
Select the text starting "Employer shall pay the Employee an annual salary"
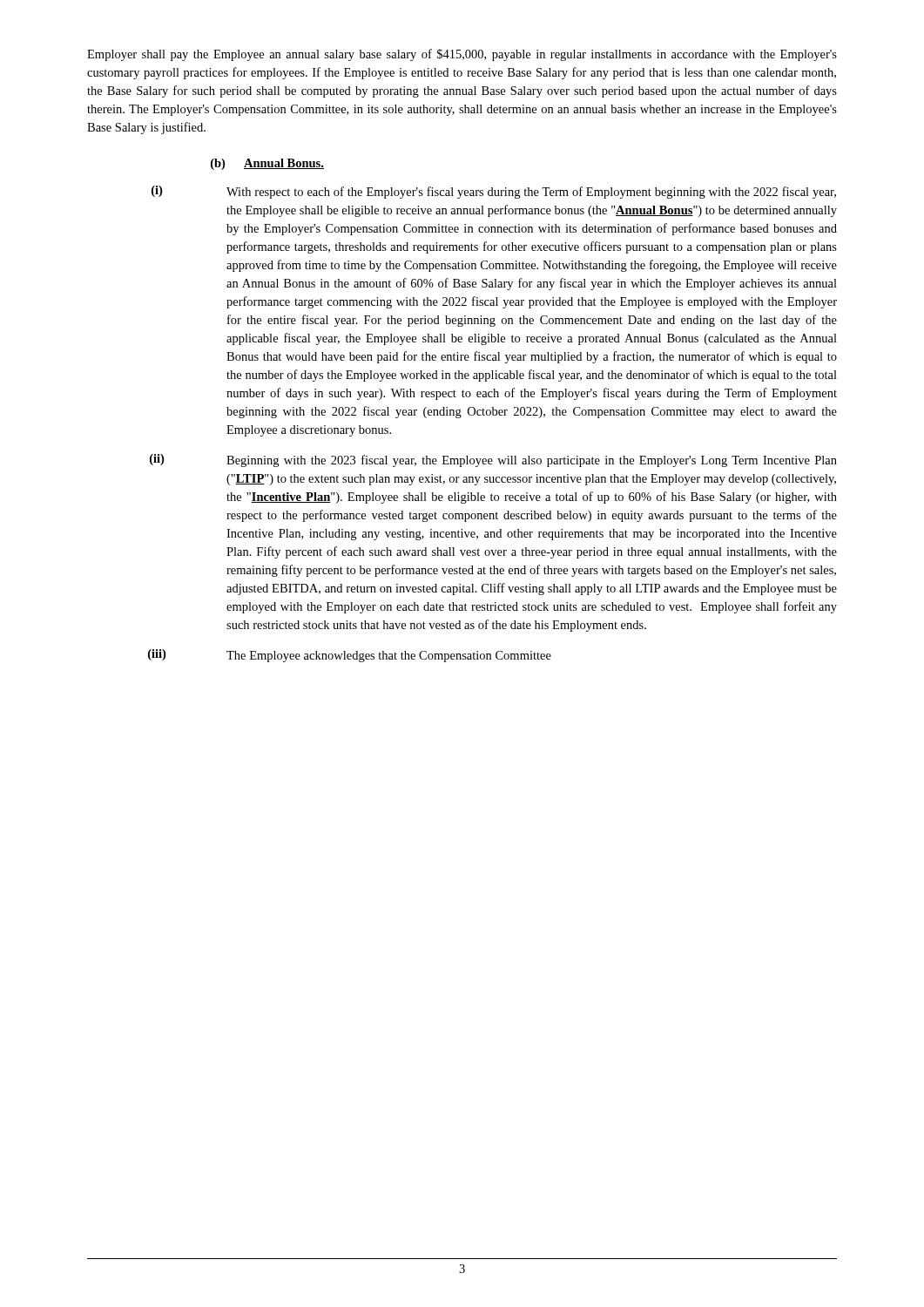tap(462, 91)
